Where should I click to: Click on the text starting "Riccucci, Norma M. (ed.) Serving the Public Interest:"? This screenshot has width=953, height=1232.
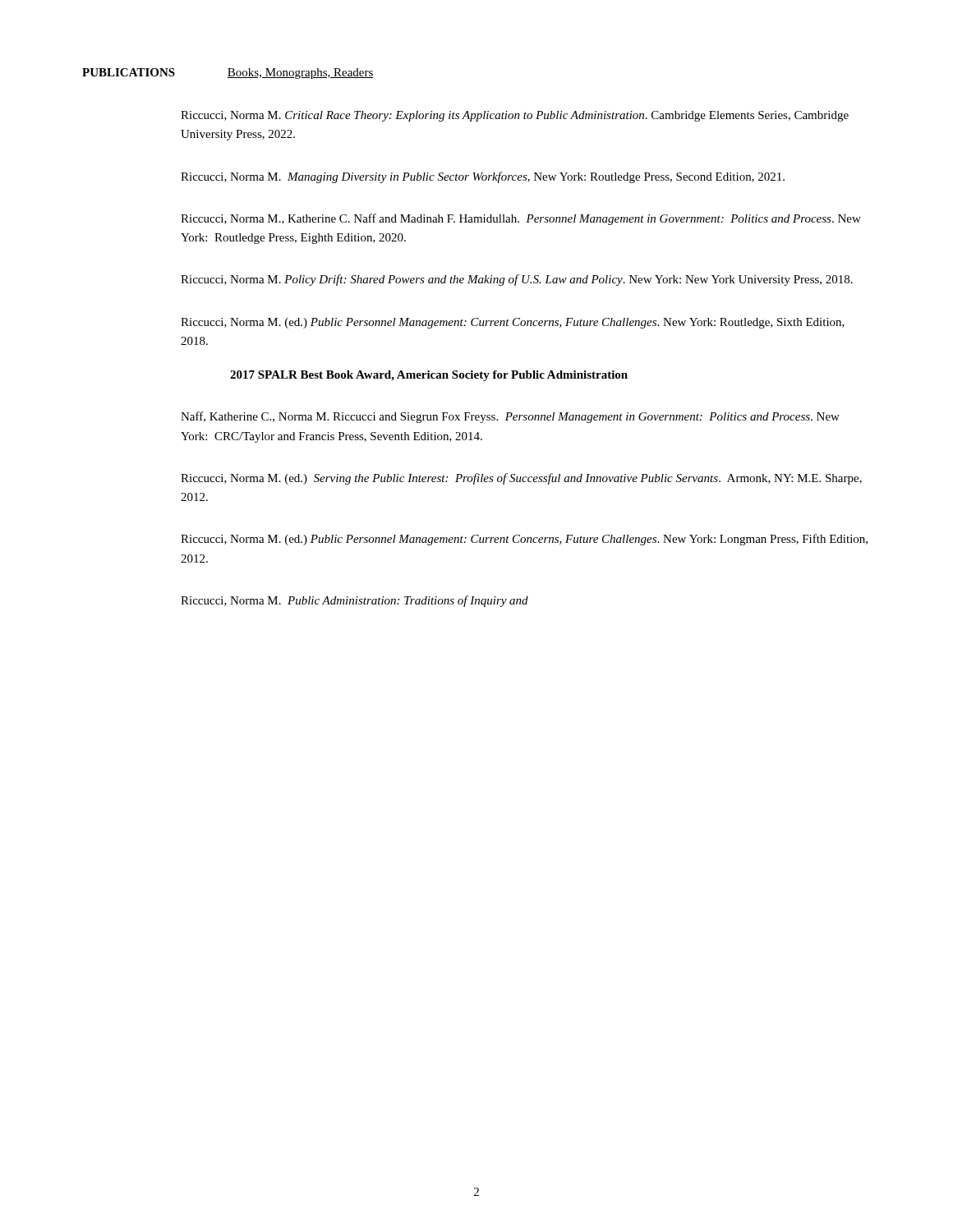521,487
